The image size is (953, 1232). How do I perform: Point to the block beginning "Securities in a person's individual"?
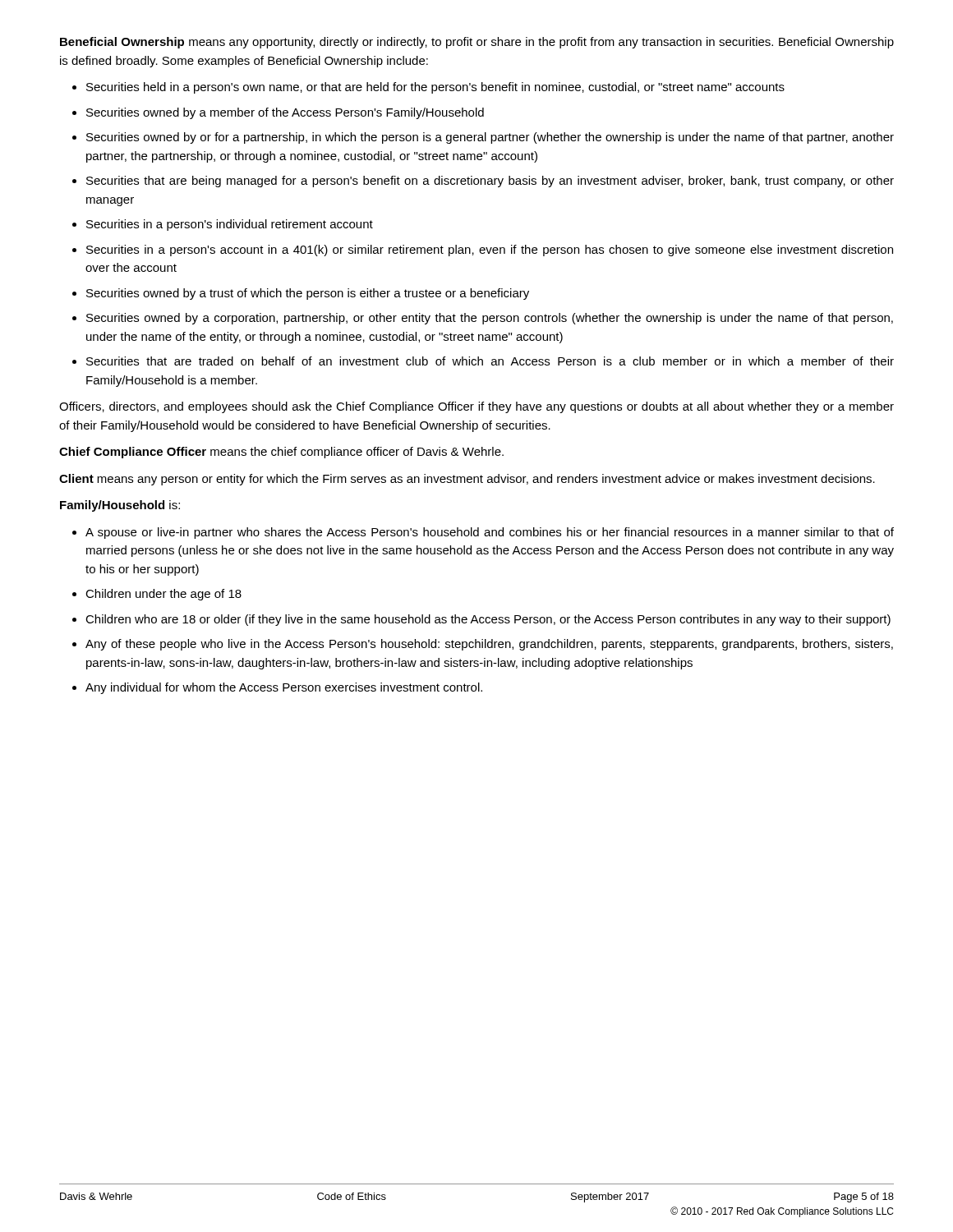[x=230, y=225]
